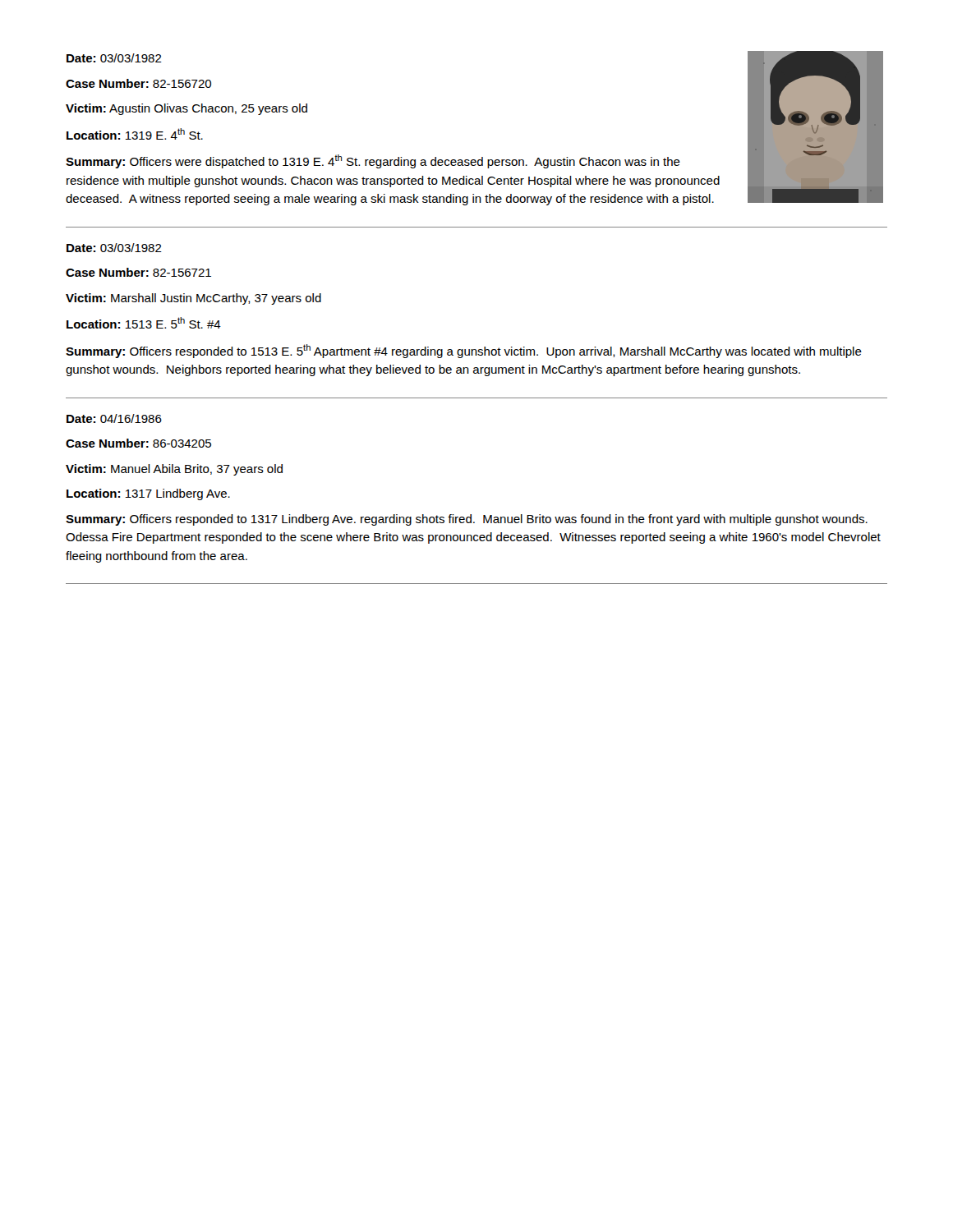This screenshot has height=1232, width=953.
Task: Select the text block that says "Summary: Officers responded to 1513"
Action: [464, 359]
